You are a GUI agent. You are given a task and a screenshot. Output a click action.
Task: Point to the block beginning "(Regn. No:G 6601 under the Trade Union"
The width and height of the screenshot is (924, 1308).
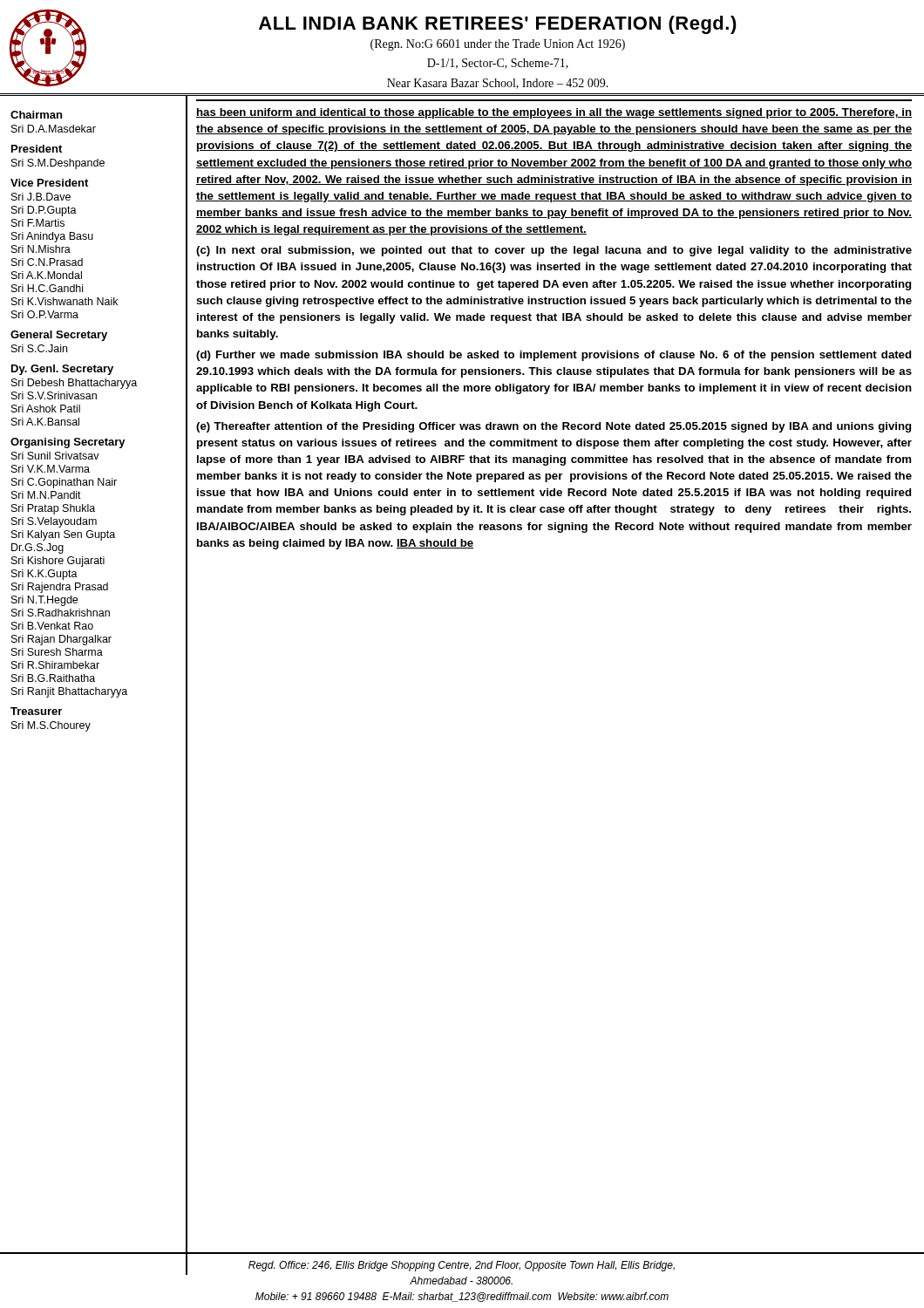click(x=498, y=64)
